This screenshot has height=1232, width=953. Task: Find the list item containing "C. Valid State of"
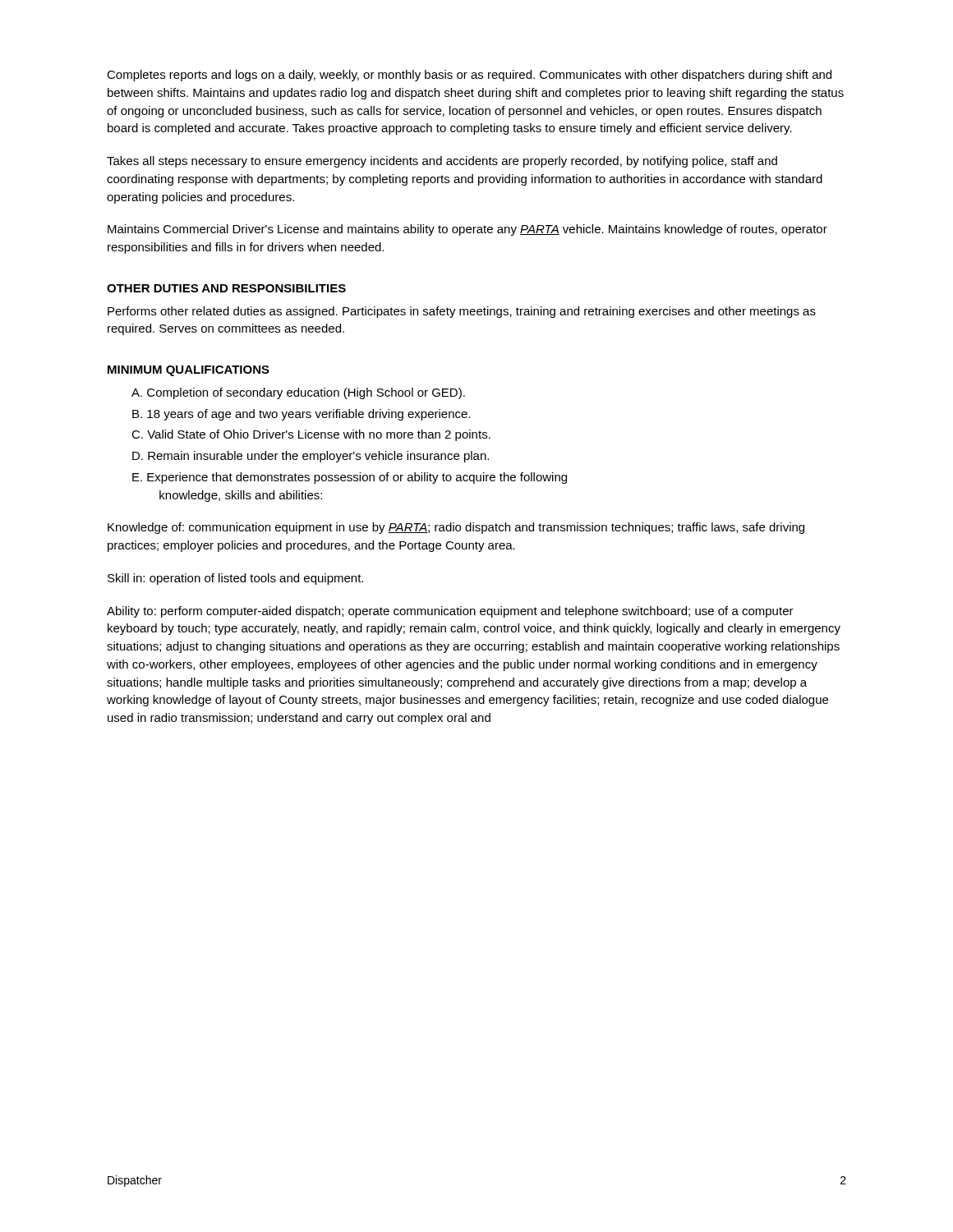[311, 434]
